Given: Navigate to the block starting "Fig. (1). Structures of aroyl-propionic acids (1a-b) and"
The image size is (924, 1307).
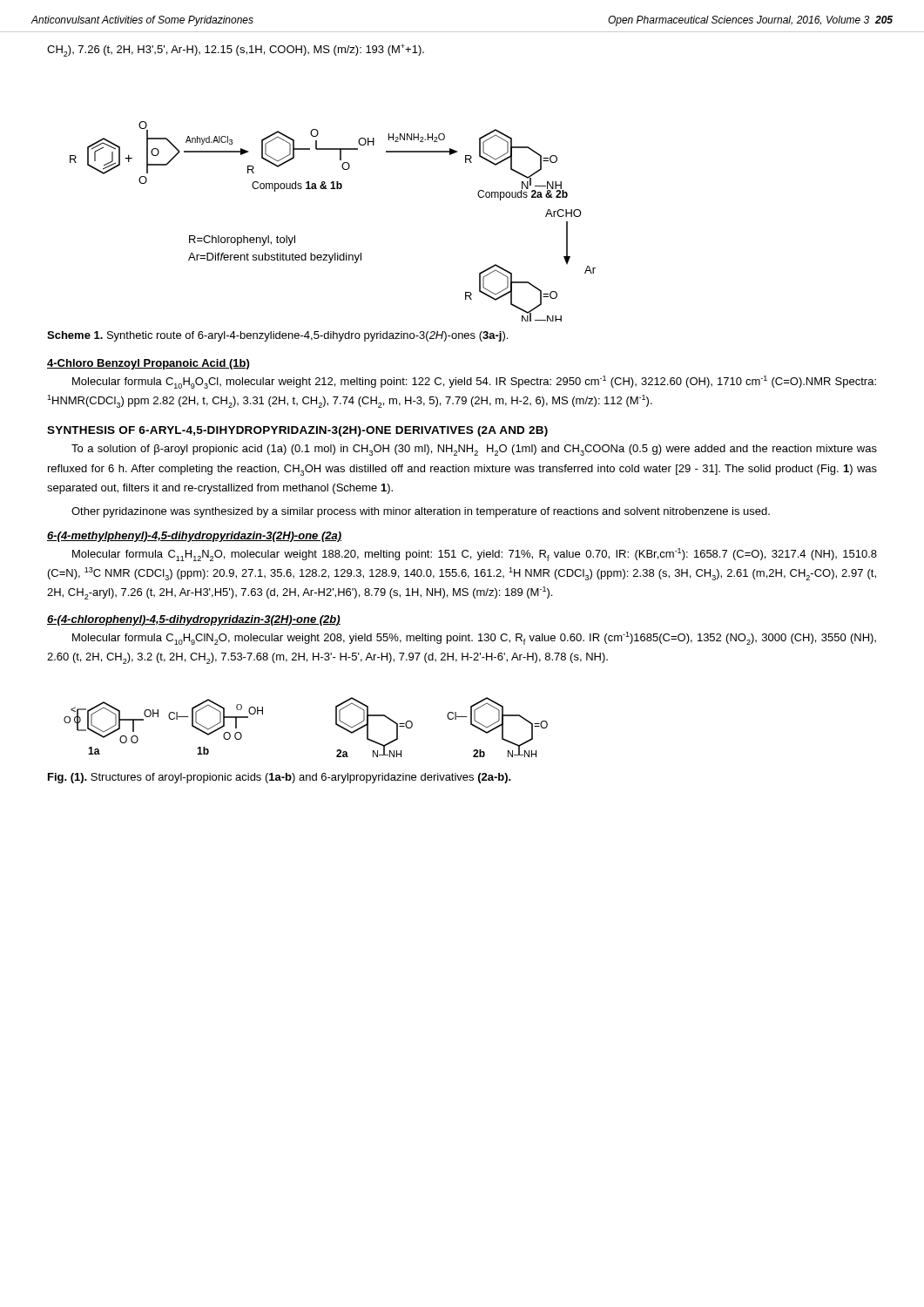Looking at the screenshot, I should click(279, 777).
